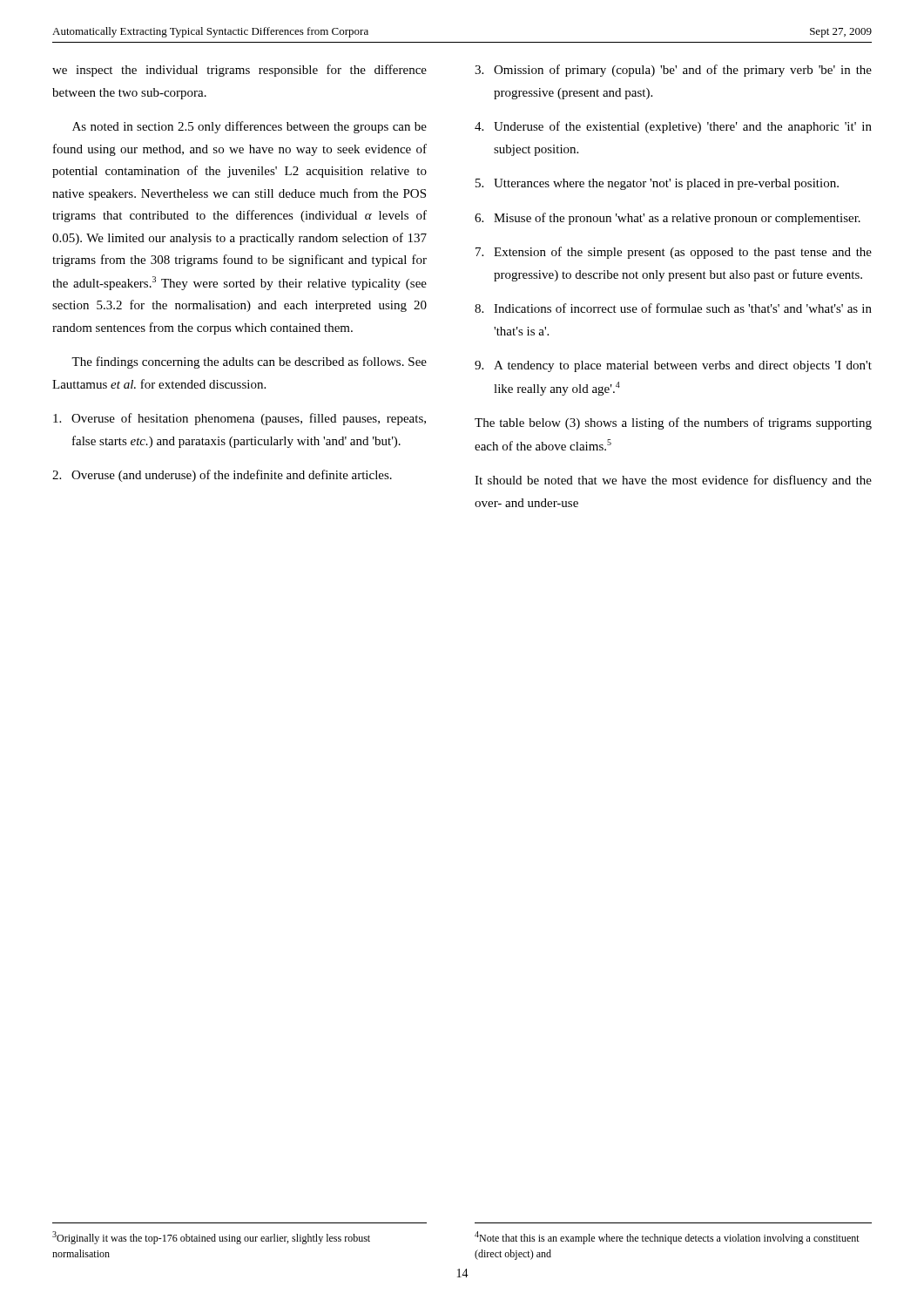Image resolution: width=924 pixels, height=1307 pixels.
Task: Point to the block beginning "9.A tendency to place material between verbs"
Action: click(673, 377)
